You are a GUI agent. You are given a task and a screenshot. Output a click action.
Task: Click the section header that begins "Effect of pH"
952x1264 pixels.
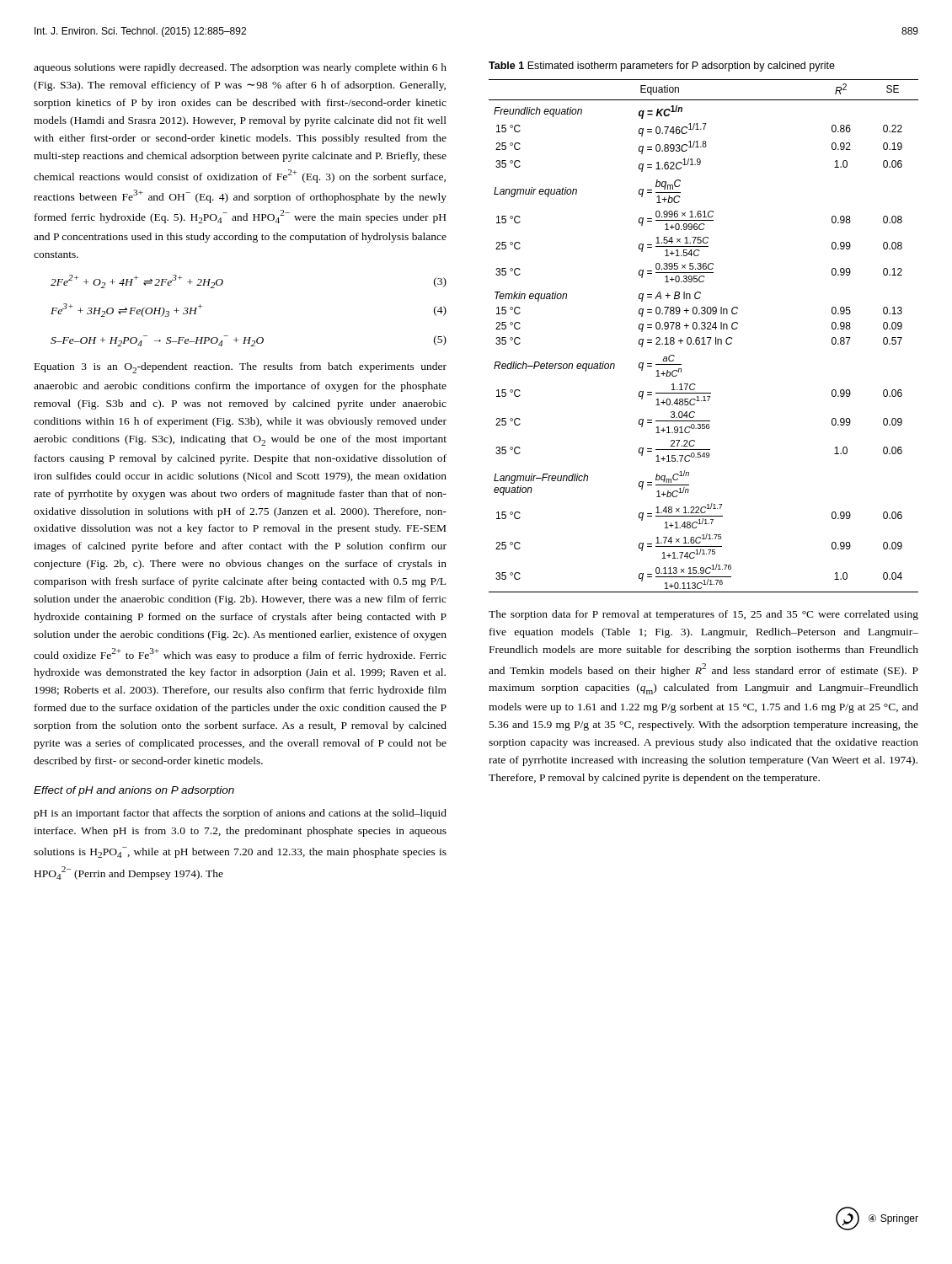(240, 791)
